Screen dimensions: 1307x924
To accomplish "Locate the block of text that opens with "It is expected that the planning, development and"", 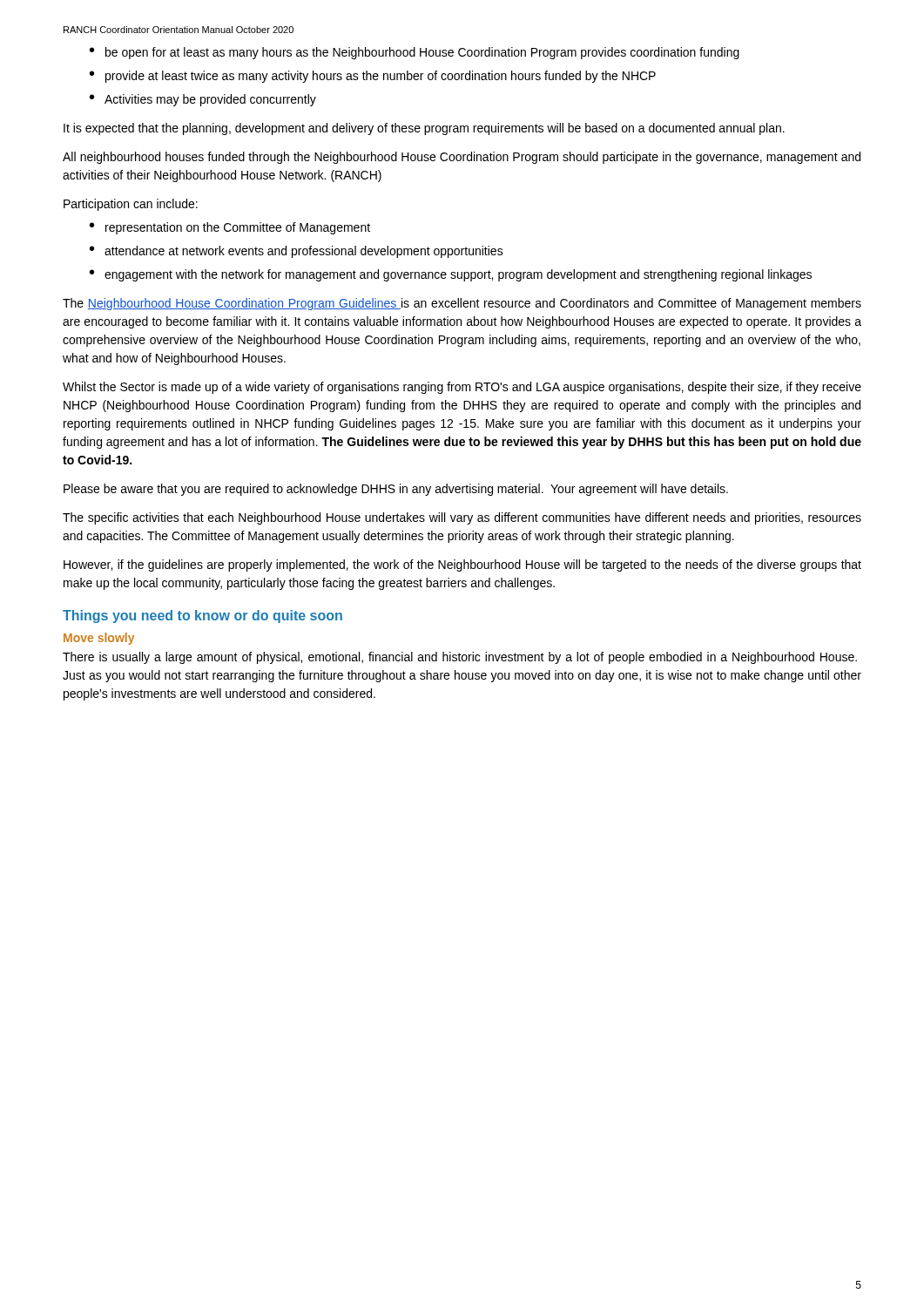I will pyautogui.click(x=424, y=128).
